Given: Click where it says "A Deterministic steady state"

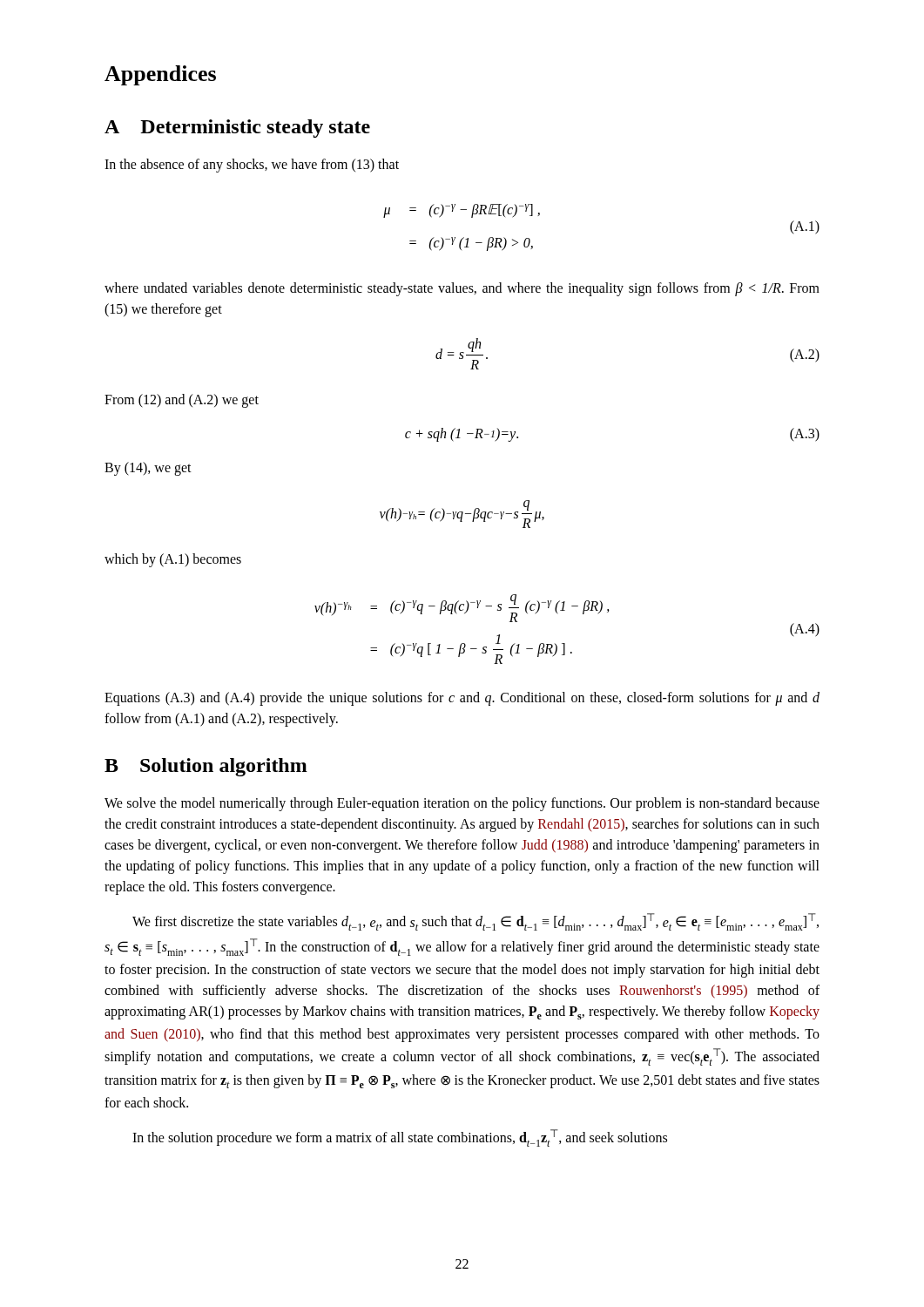Looking at the screenshot, I should pyautogui.click(x=237, y=129).
